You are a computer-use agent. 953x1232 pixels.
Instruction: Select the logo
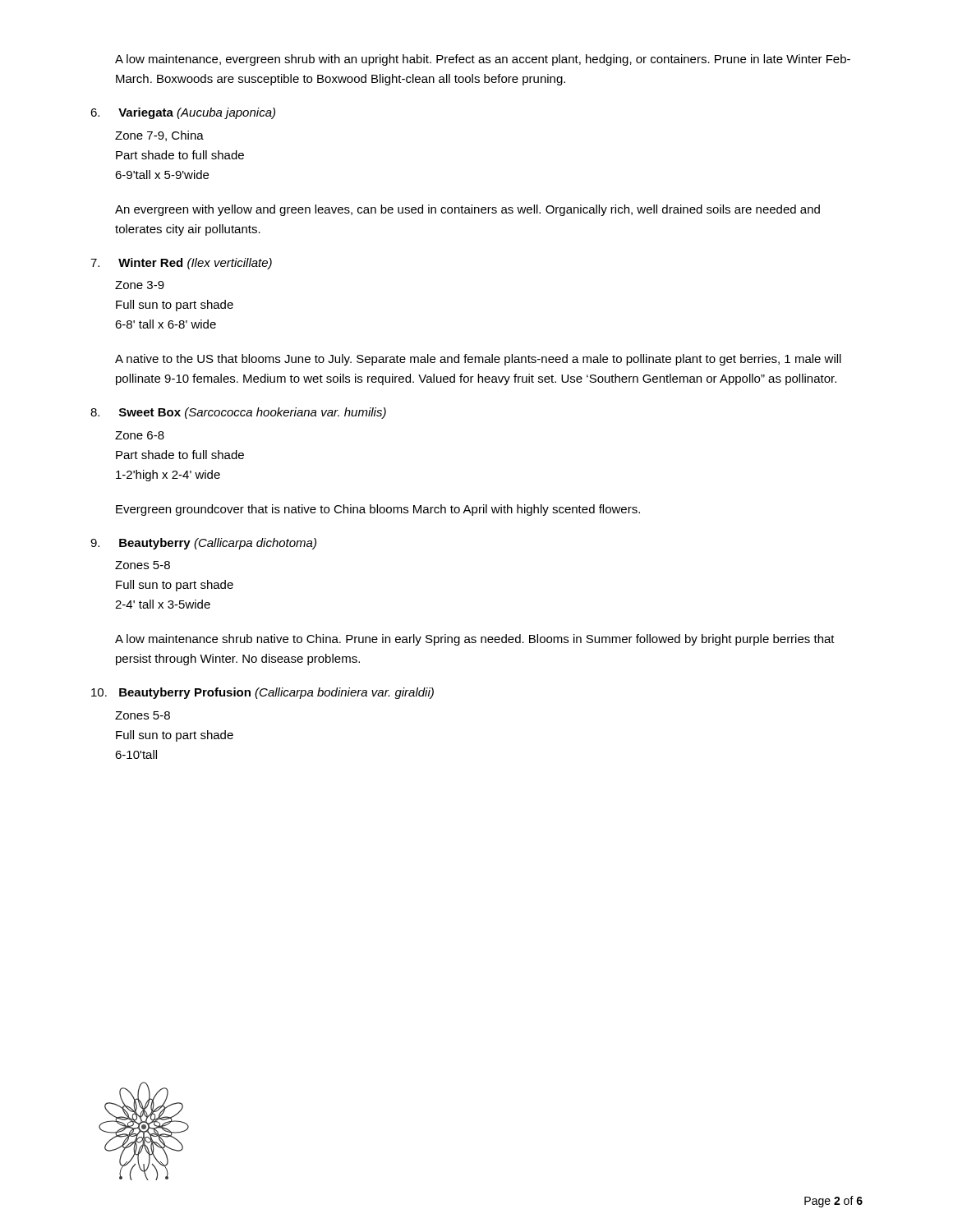click(x=144, y=1128)
